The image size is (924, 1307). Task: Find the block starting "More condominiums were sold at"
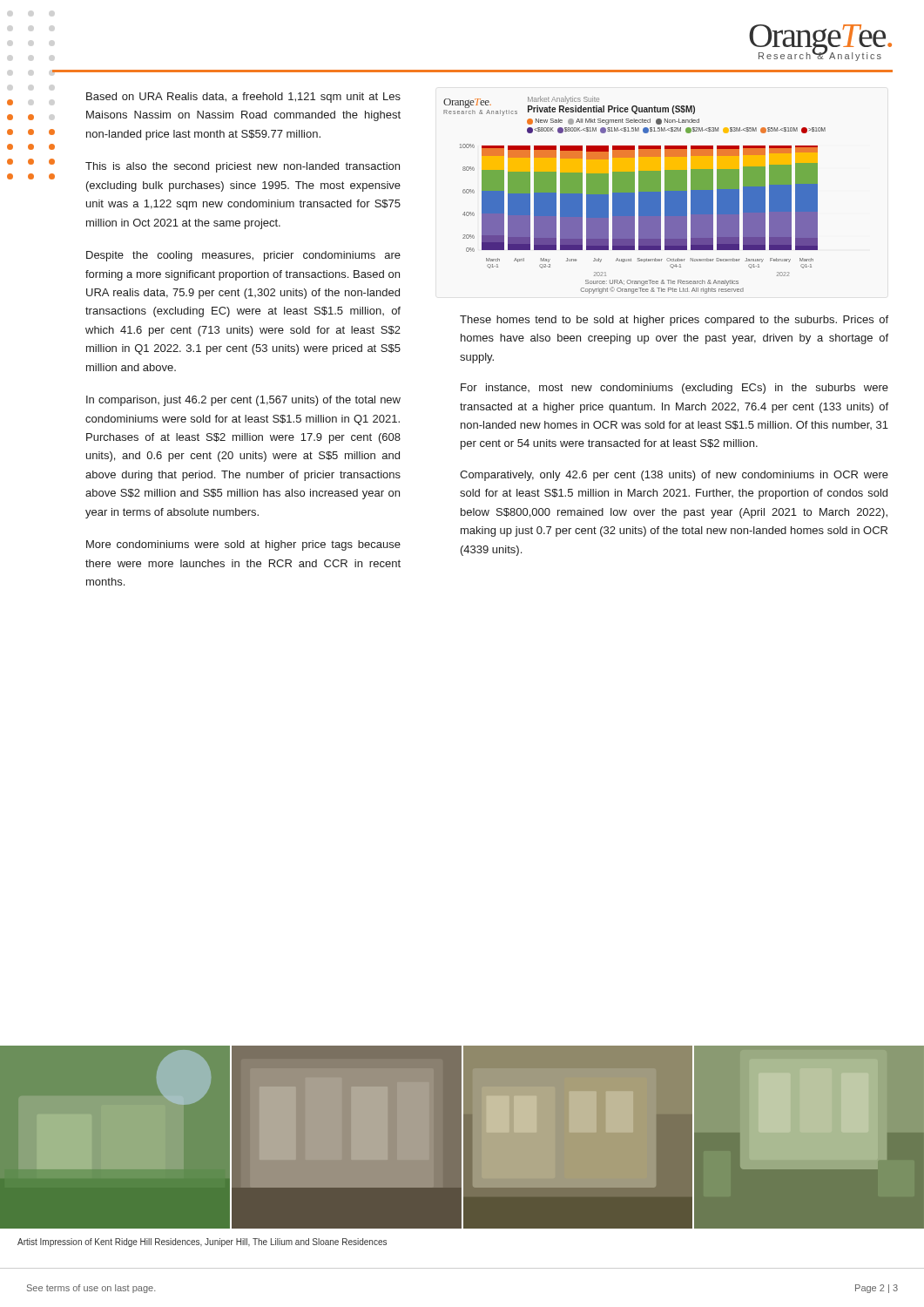[243, 563]
